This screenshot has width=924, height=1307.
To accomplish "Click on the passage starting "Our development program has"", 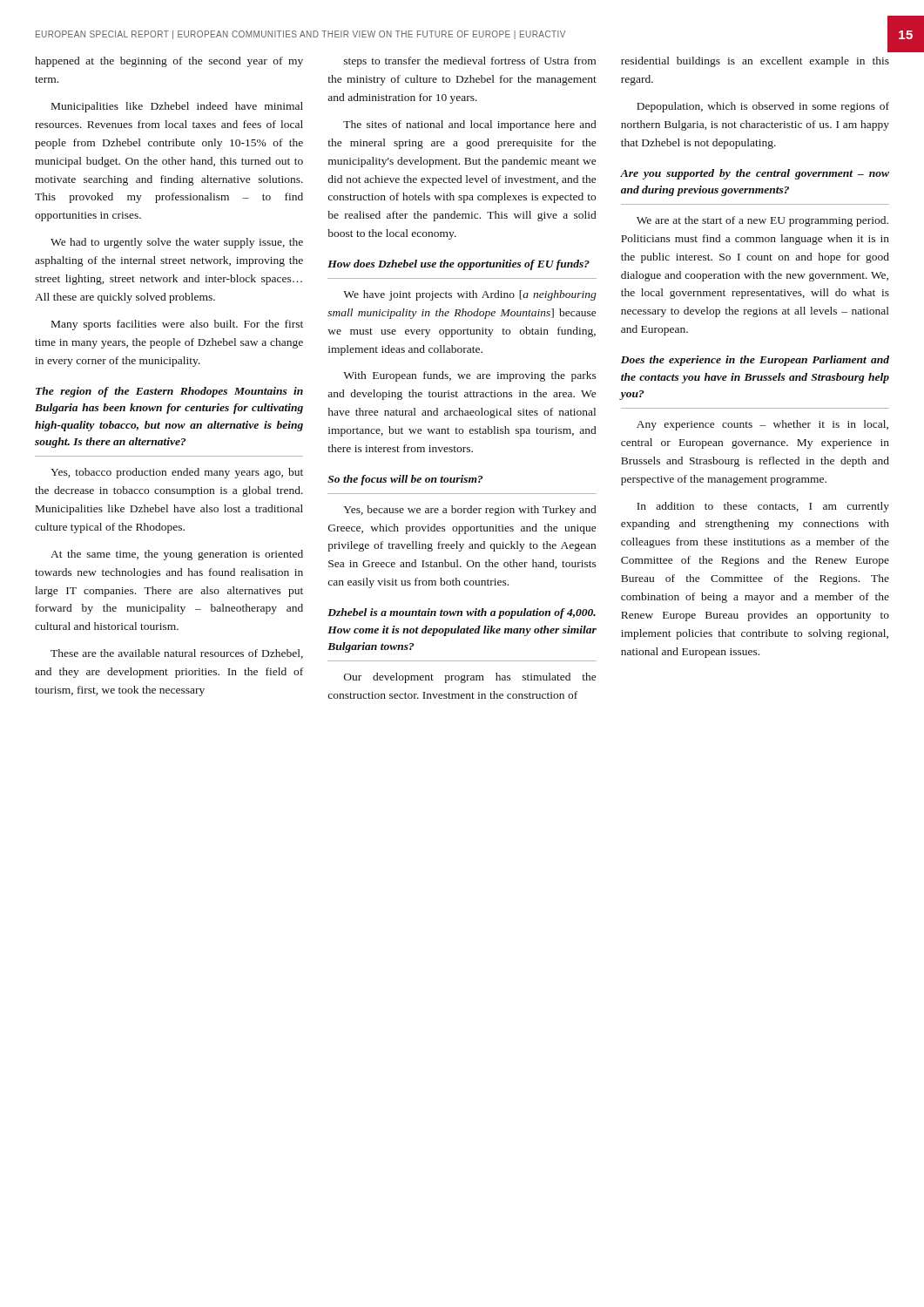I will click(462, 687).
